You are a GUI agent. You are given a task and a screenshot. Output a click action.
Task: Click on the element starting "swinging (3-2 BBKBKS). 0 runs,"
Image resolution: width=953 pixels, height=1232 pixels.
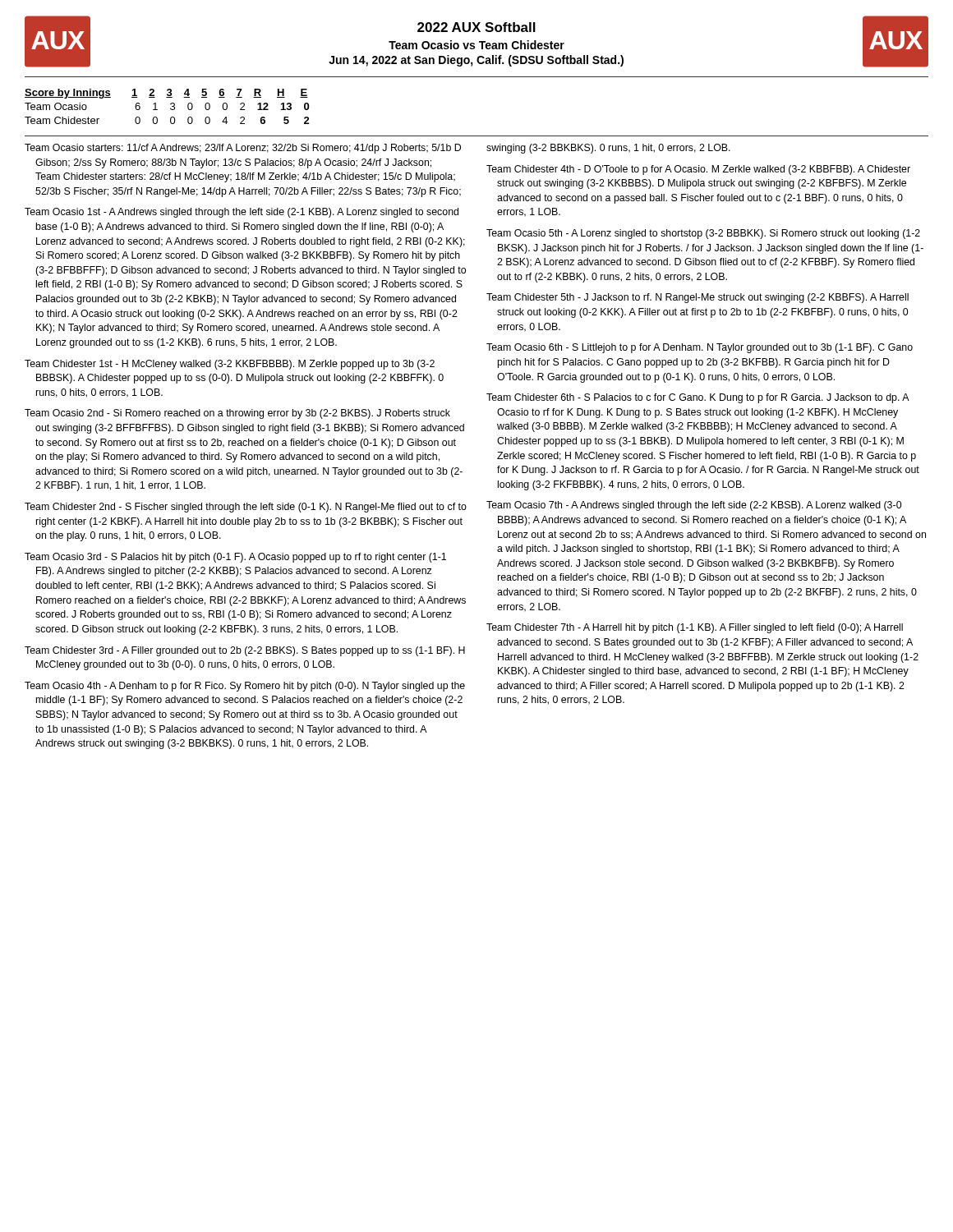click(x=609, y=148)
